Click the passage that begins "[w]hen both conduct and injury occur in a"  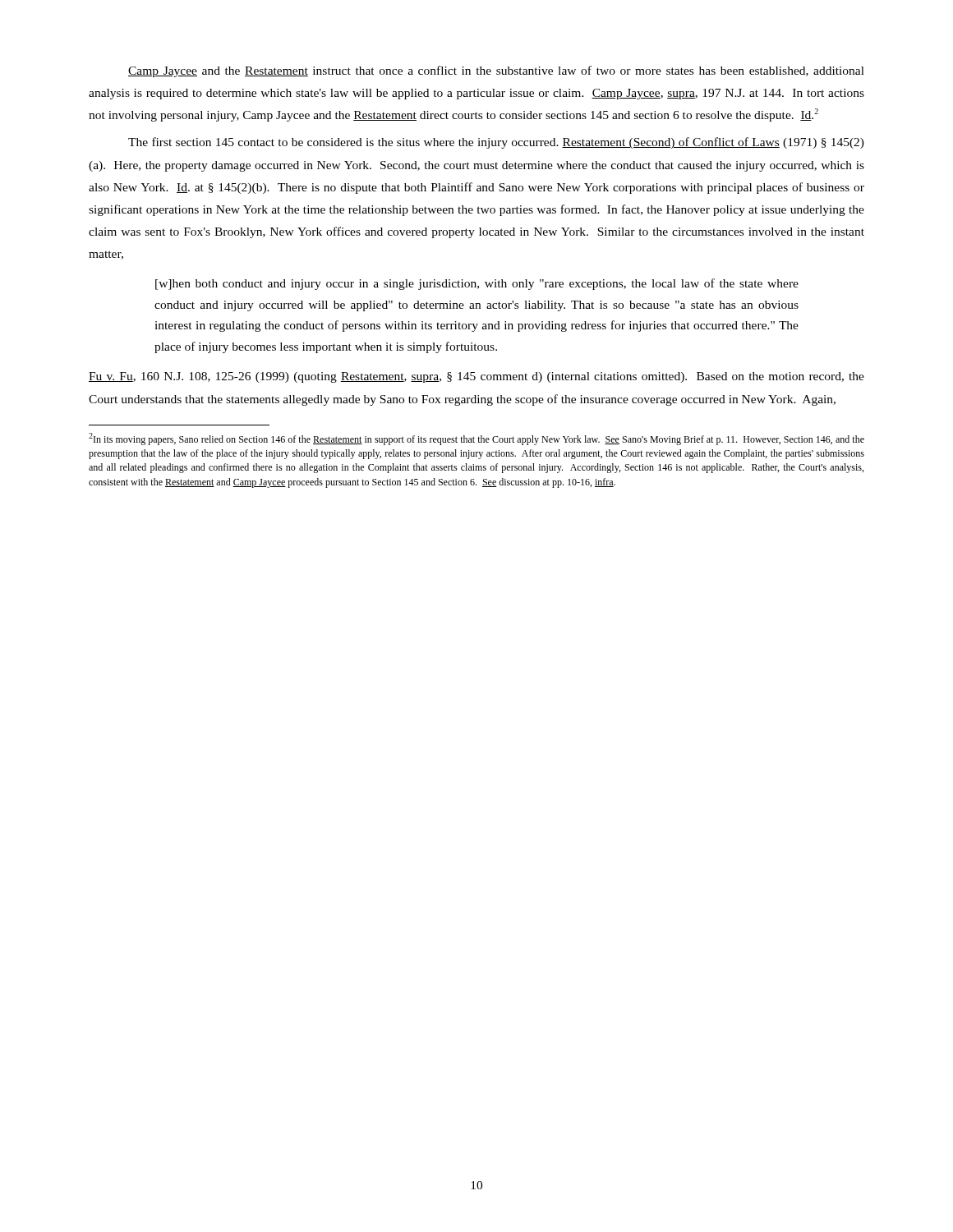click(x=476, y=315)
